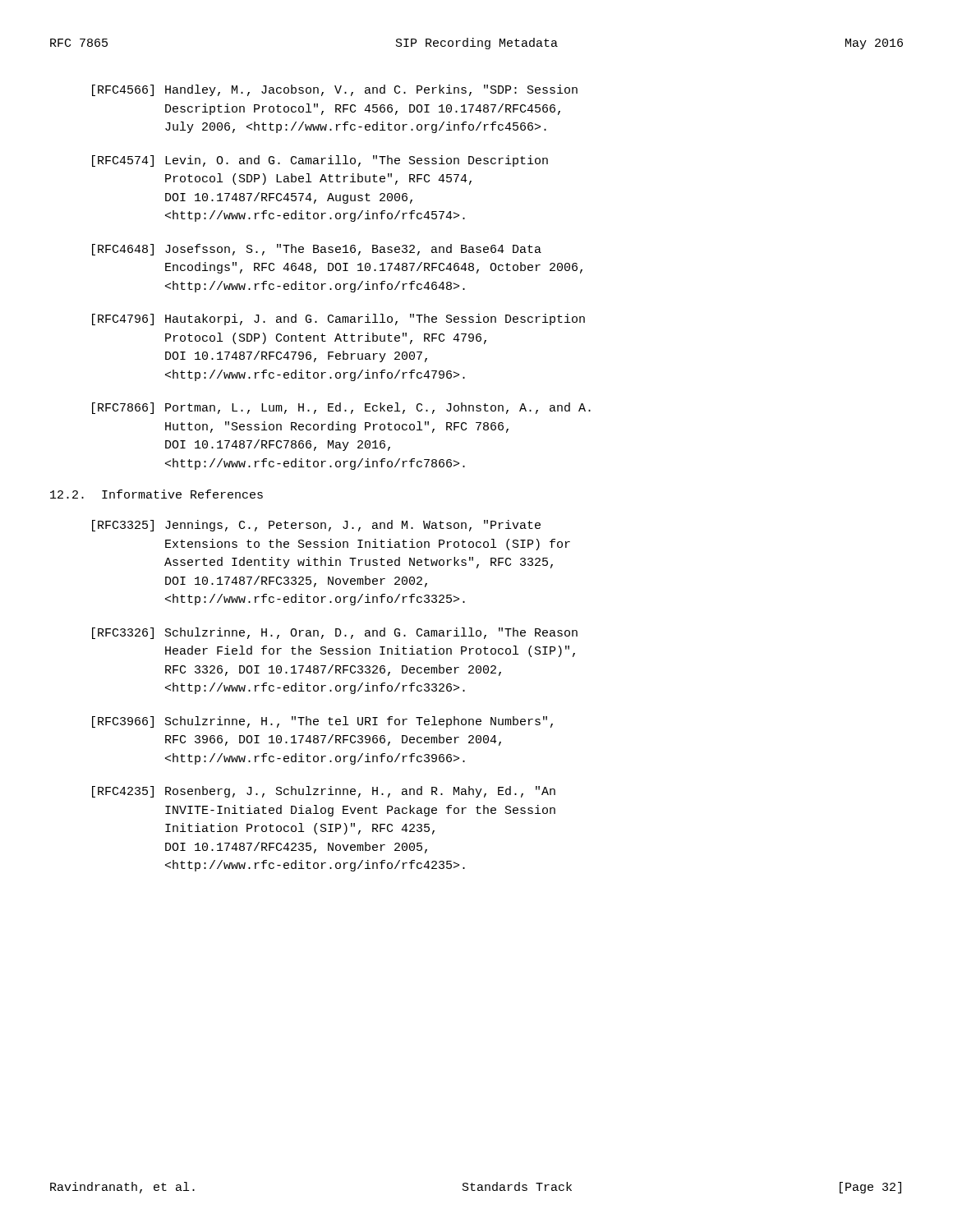Locate the list item containing "[RFC4648] Josefsson, S., "The Base16, Base32, and Base64"
Viewport: 953px width, 1232px height.
[x=476, y=269]
